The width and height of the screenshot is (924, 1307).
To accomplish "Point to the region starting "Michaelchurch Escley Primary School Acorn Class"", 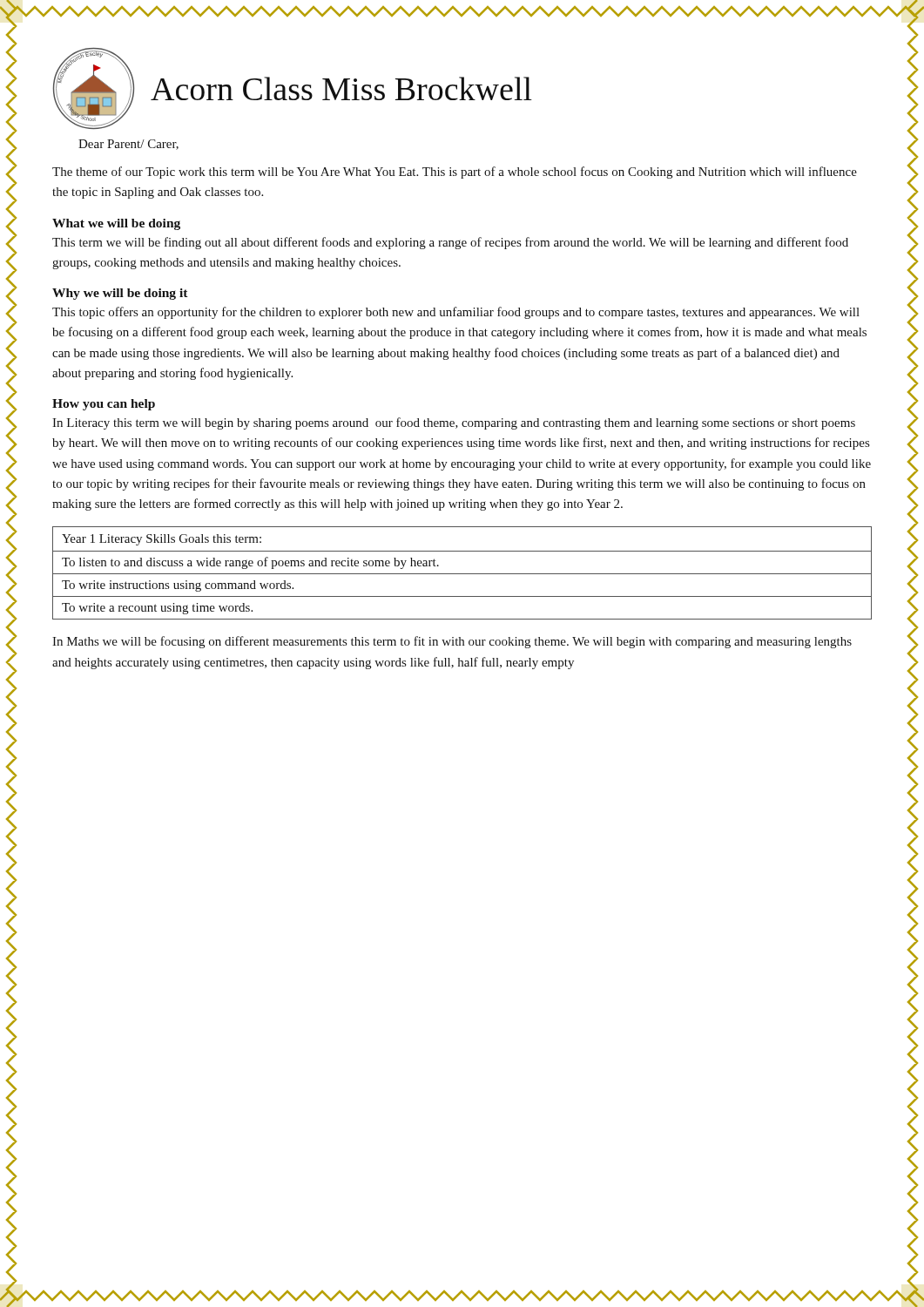I will [292, 88].
